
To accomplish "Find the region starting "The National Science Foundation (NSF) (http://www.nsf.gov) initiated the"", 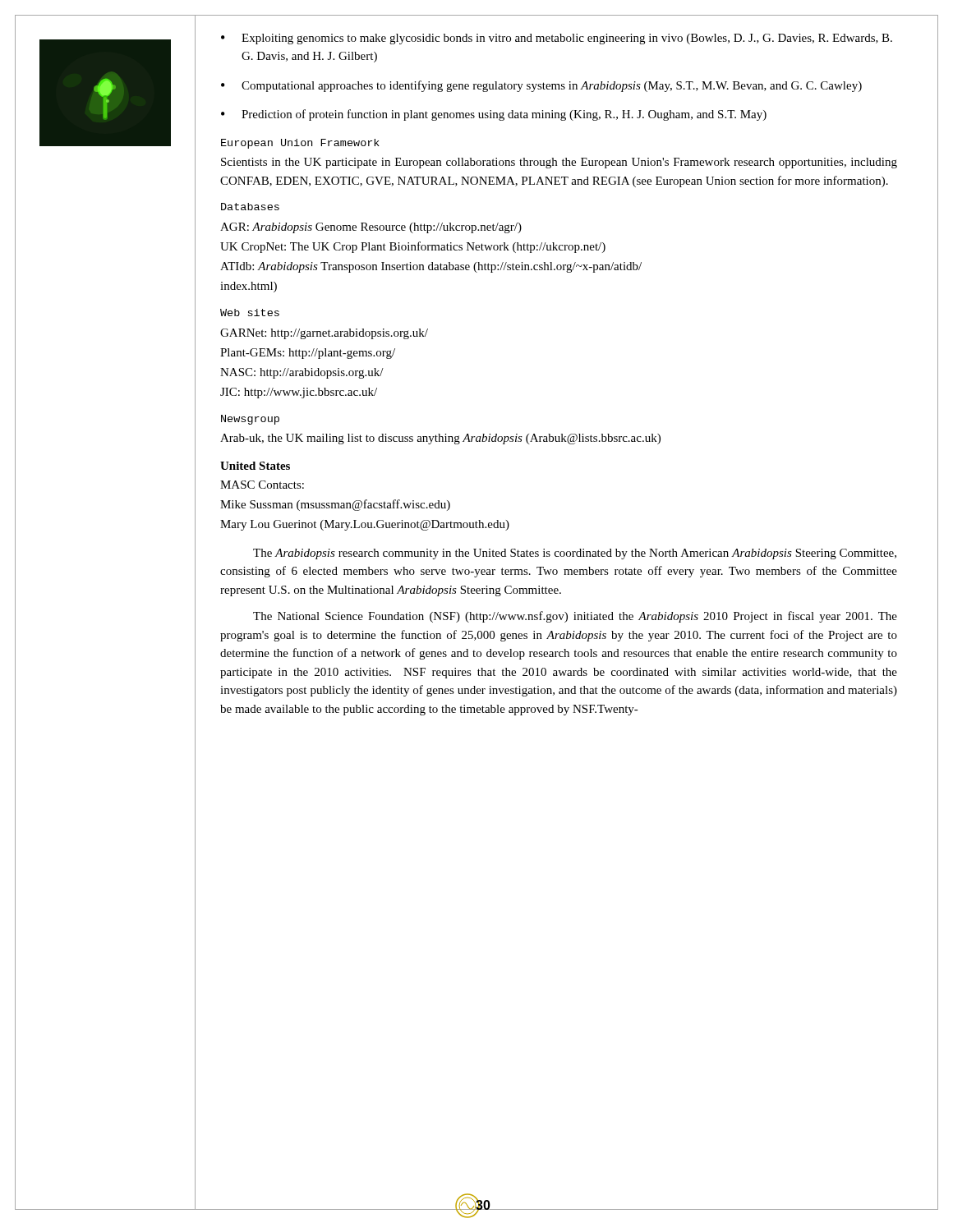I will tap(559, 662).
